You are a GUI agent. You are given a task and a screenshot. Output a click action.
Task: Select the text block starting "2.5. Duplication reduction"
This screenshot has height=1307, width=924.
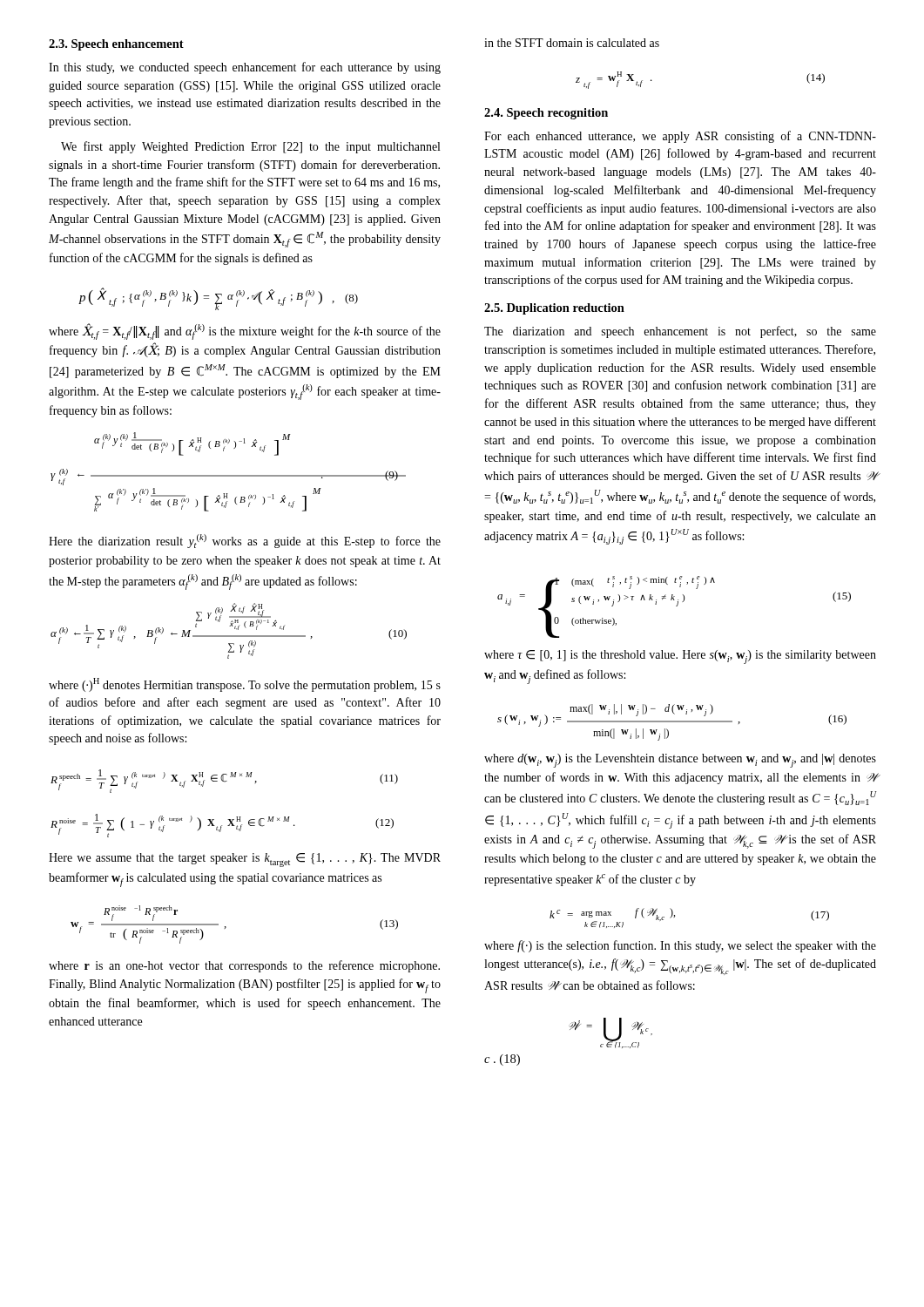pyautogui.click(x=554, y=308)
